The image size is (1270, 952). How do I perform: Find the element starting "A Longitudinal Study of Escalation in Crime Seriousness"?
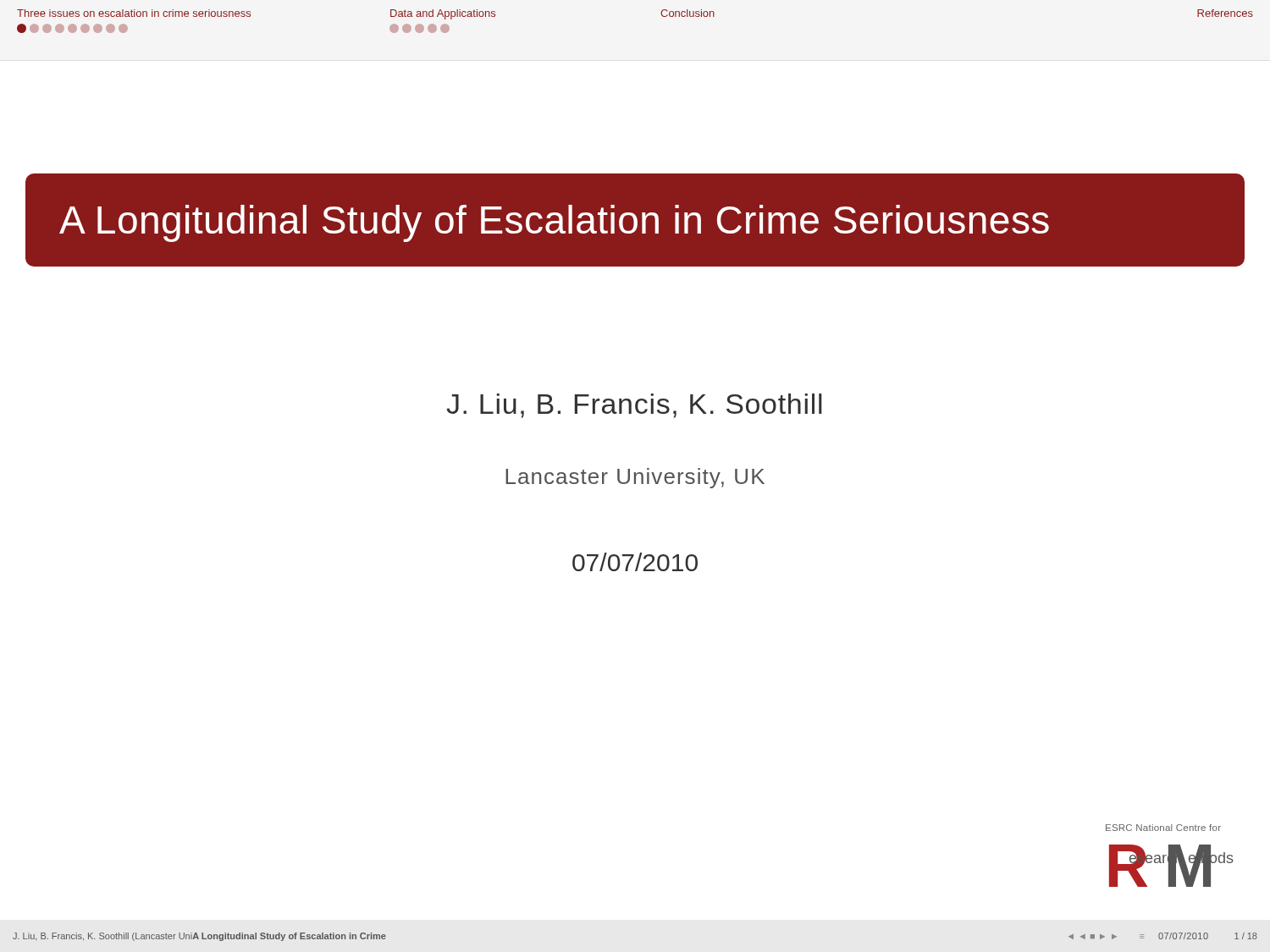(x=555, y=220)
